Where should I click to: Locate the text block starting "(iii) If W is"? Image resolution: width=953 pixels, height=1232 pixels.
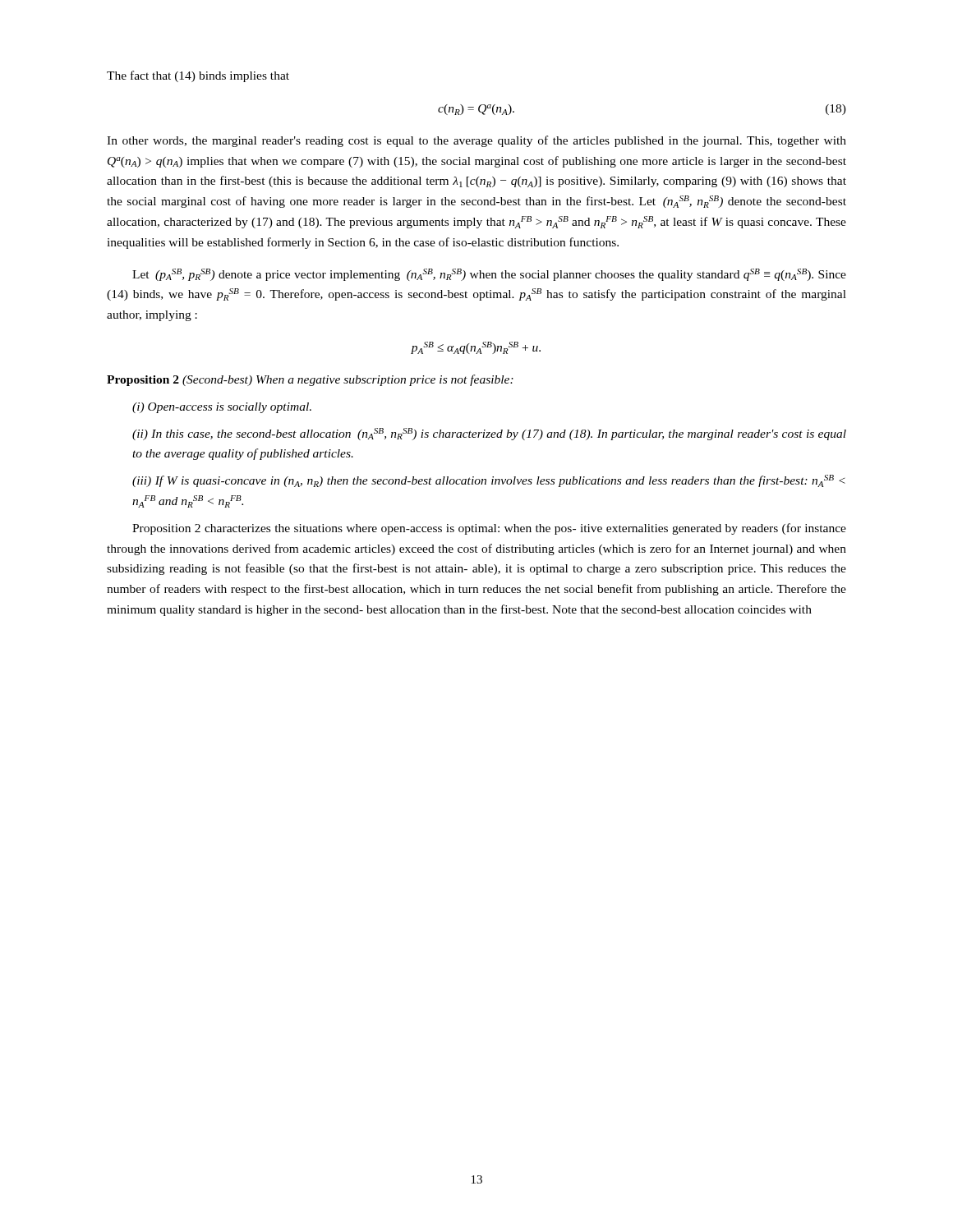pyautogui.click(x=489, y=491)
